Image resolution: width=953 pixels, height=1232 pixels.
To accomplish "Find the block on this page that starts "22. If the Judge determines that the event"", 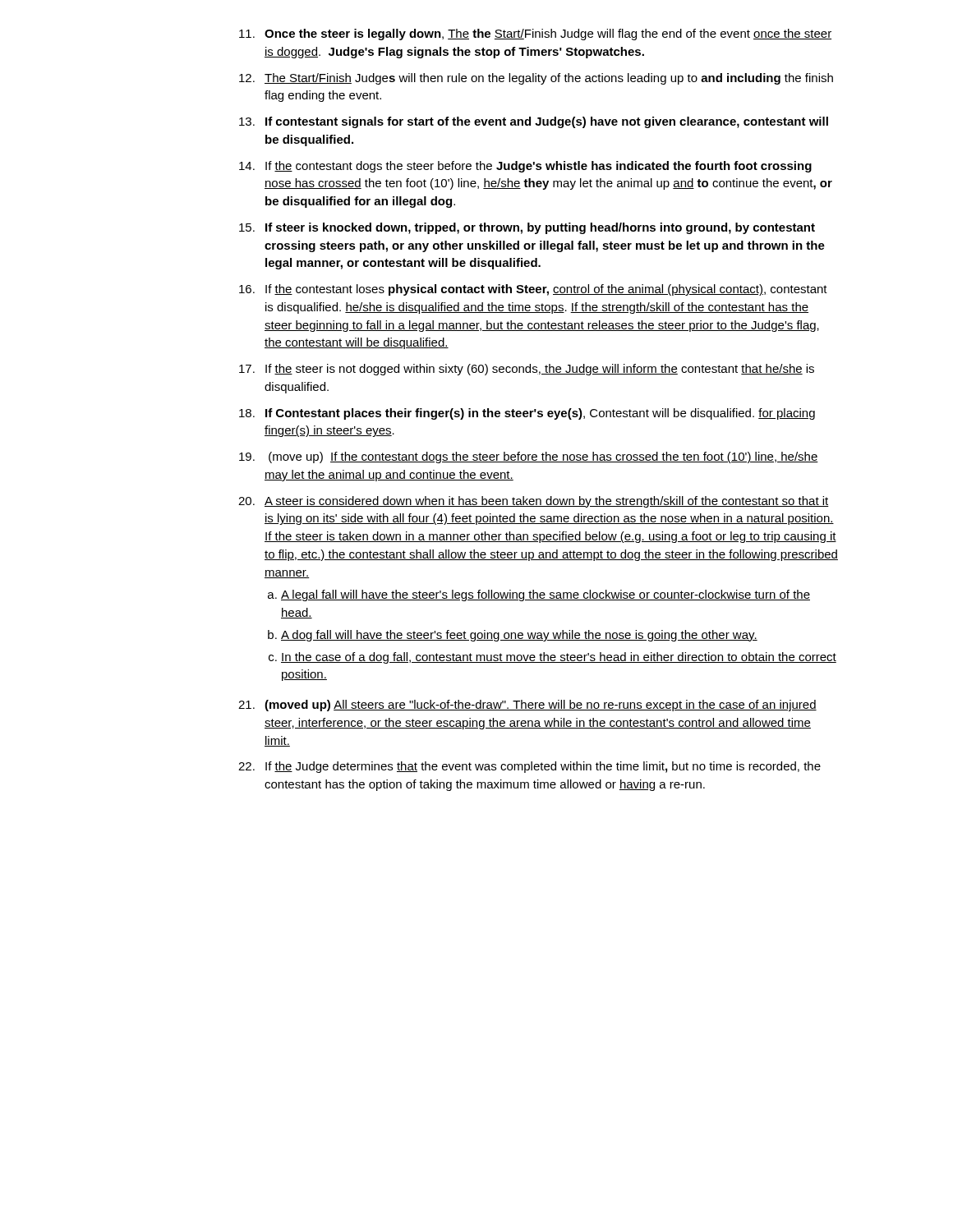I will tap(538, 775).
